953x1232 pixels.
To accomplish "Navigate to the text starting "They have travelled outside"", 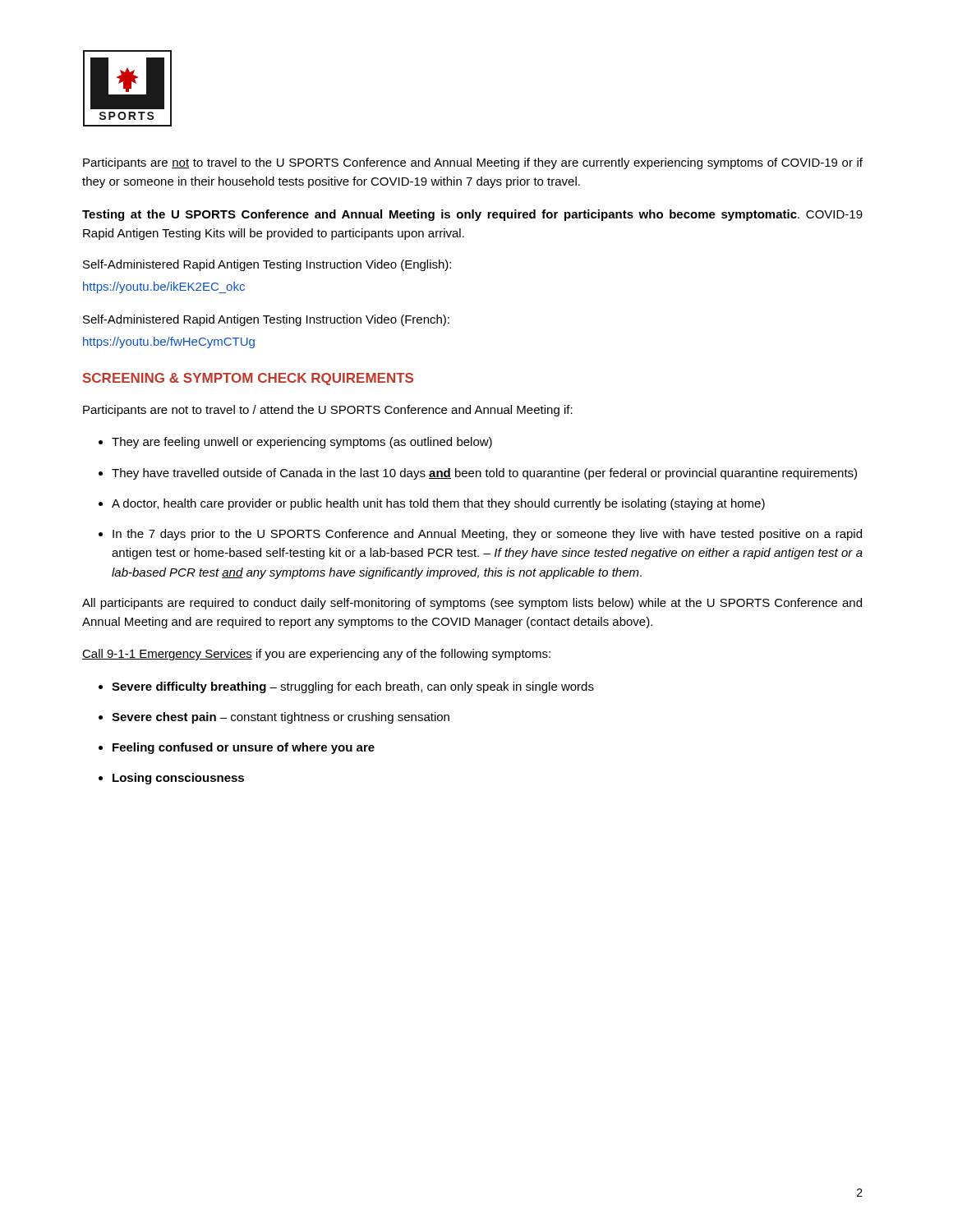I will click(x=485, y=472).
